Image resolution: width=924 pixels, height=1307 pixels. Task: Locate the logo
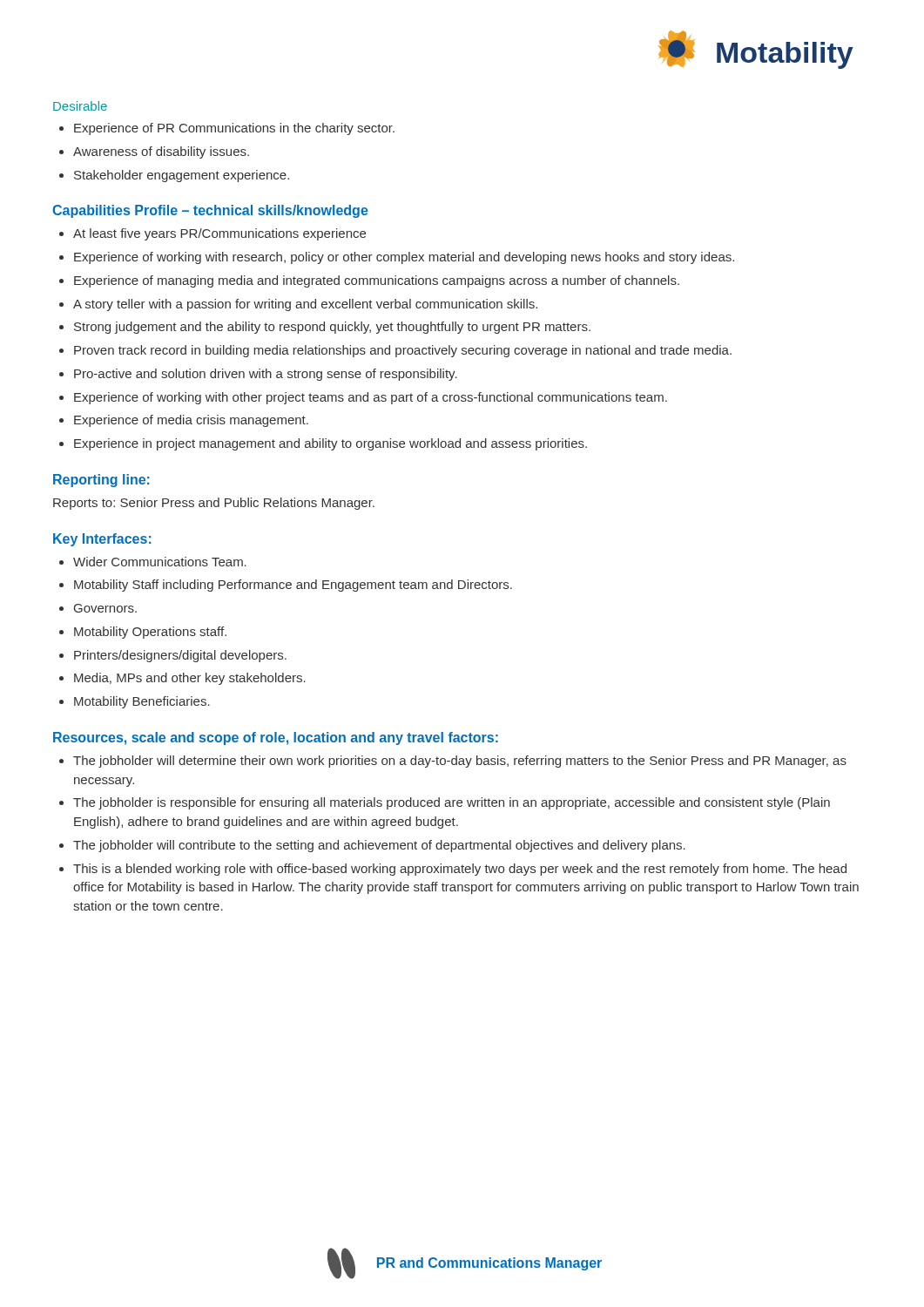pos(462,50)
